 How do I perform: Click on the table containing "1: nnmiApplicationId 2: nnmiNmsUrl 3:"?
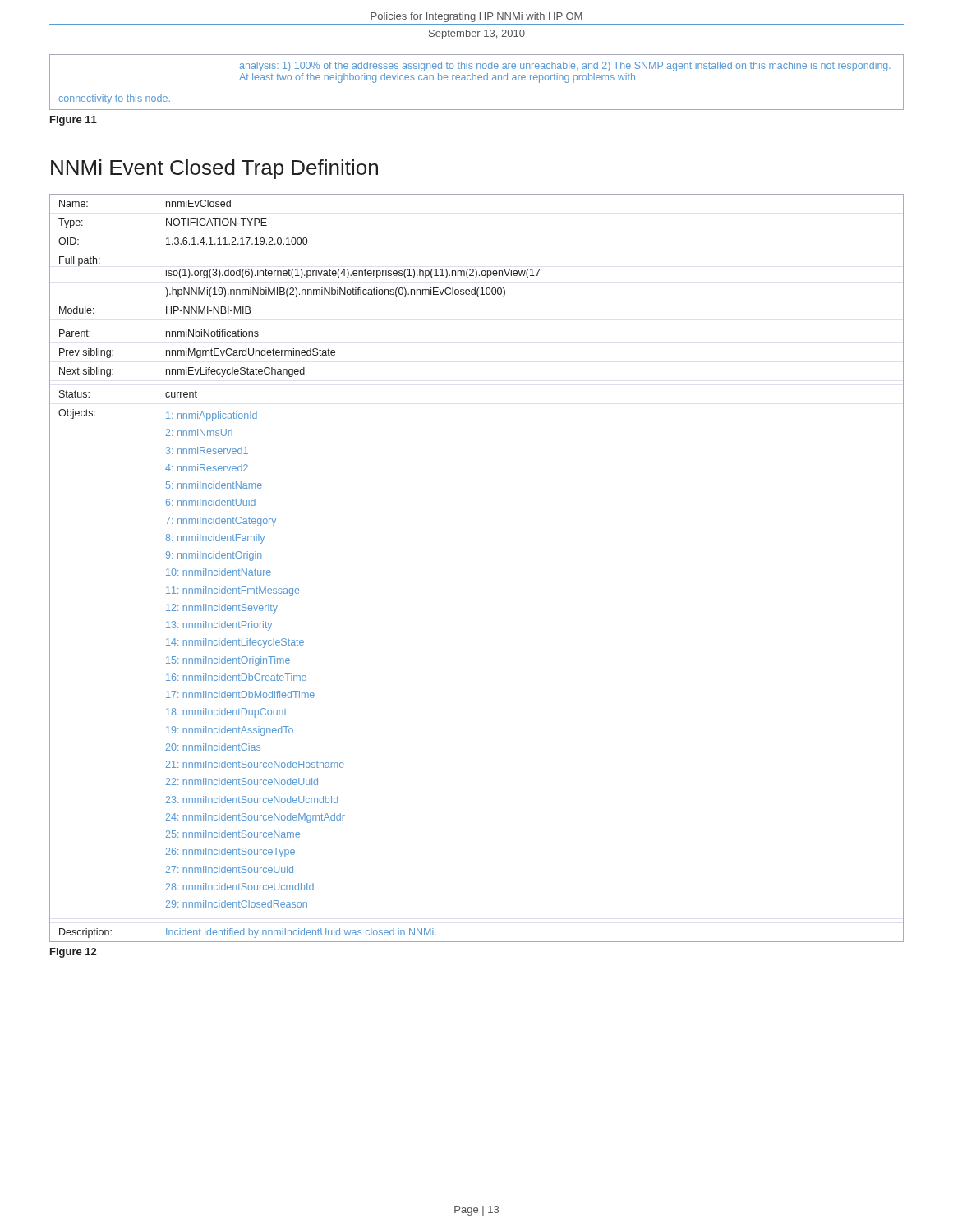point(476,568)
